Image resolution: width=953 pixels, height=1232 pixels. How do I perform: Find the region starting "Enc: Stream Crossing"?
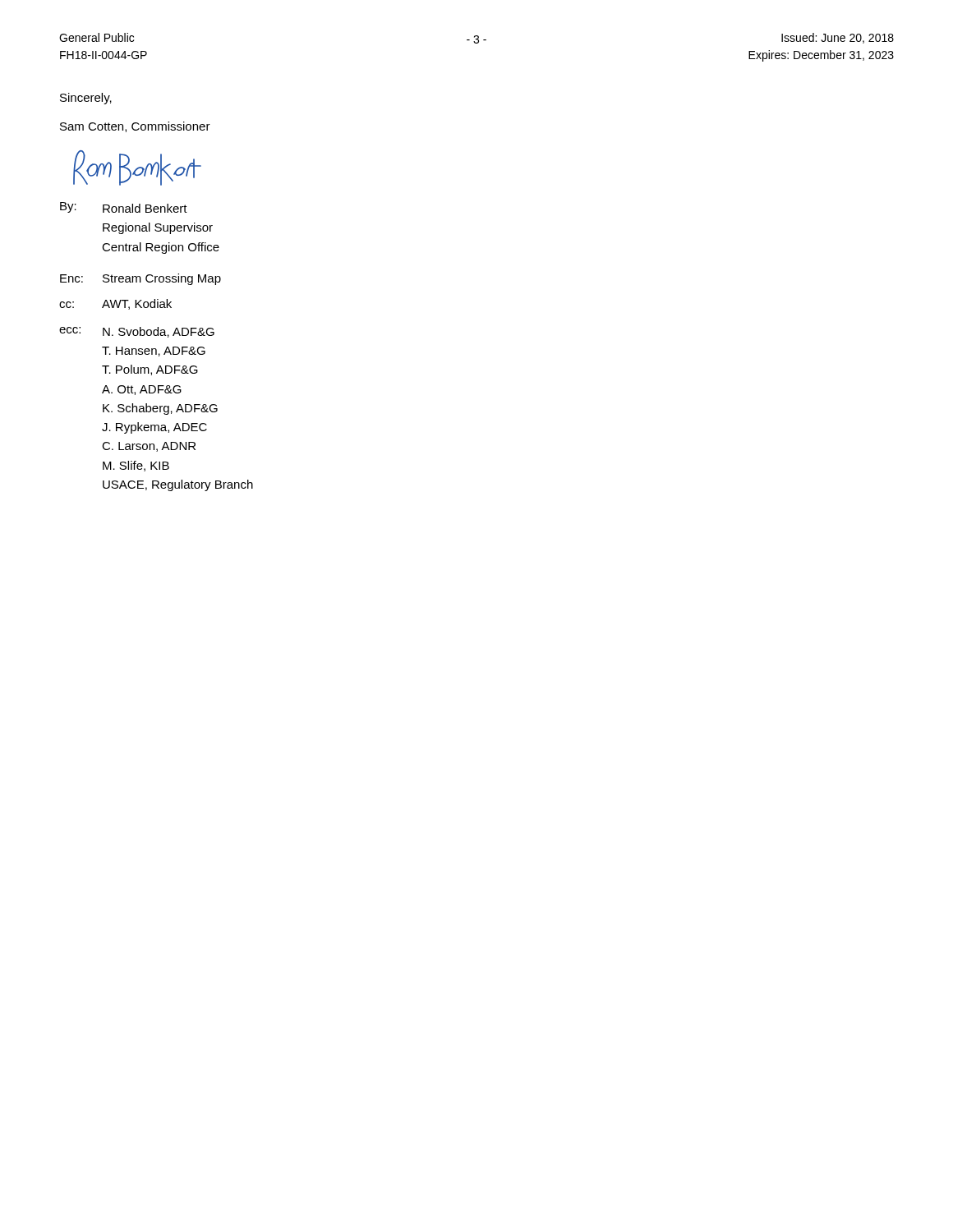pos(140,278)
